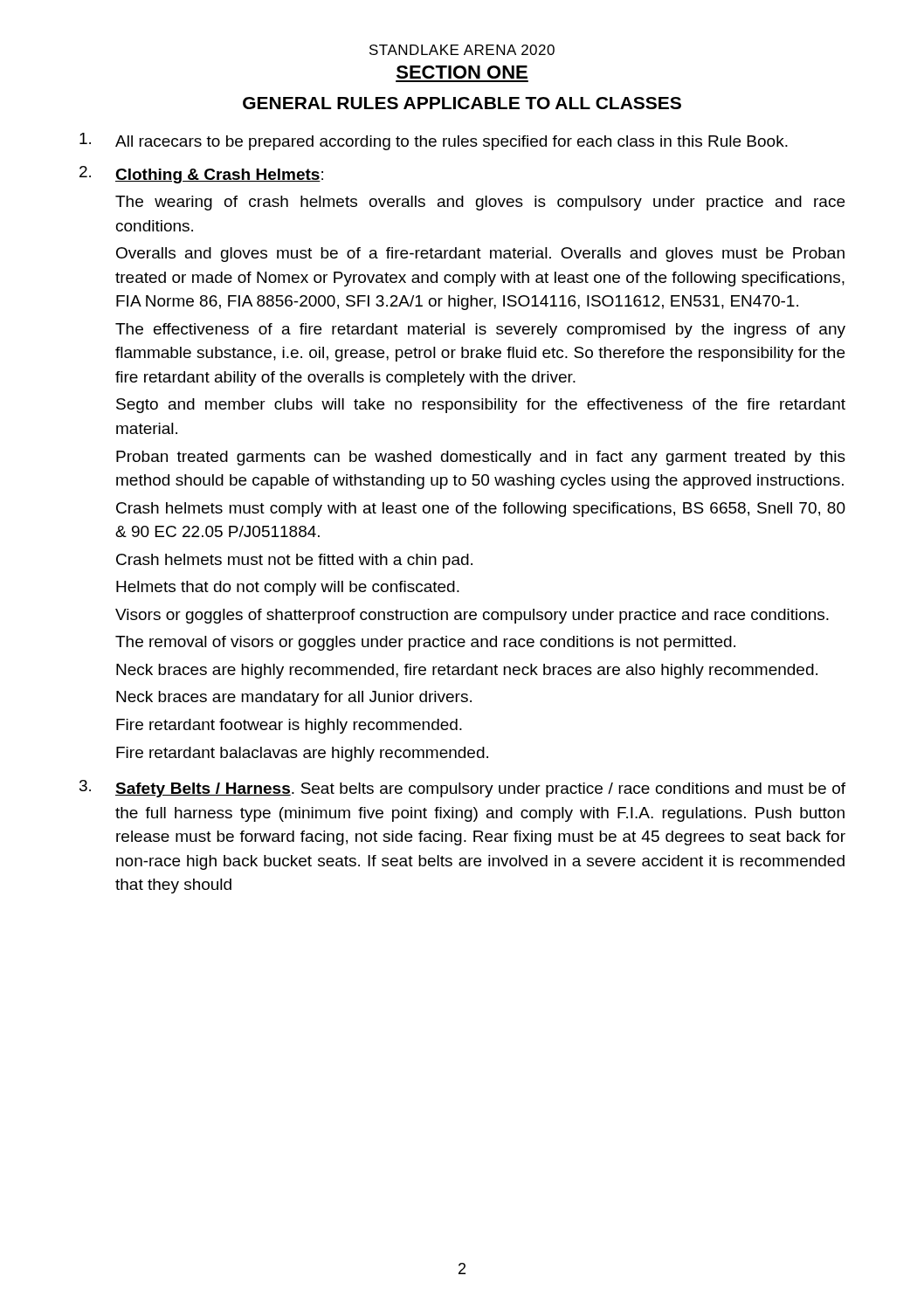Viewport: 924px width, 1310px height.
Task: Select the region starting "All racecars to be prepared"
Action: [x=462, y=141]
